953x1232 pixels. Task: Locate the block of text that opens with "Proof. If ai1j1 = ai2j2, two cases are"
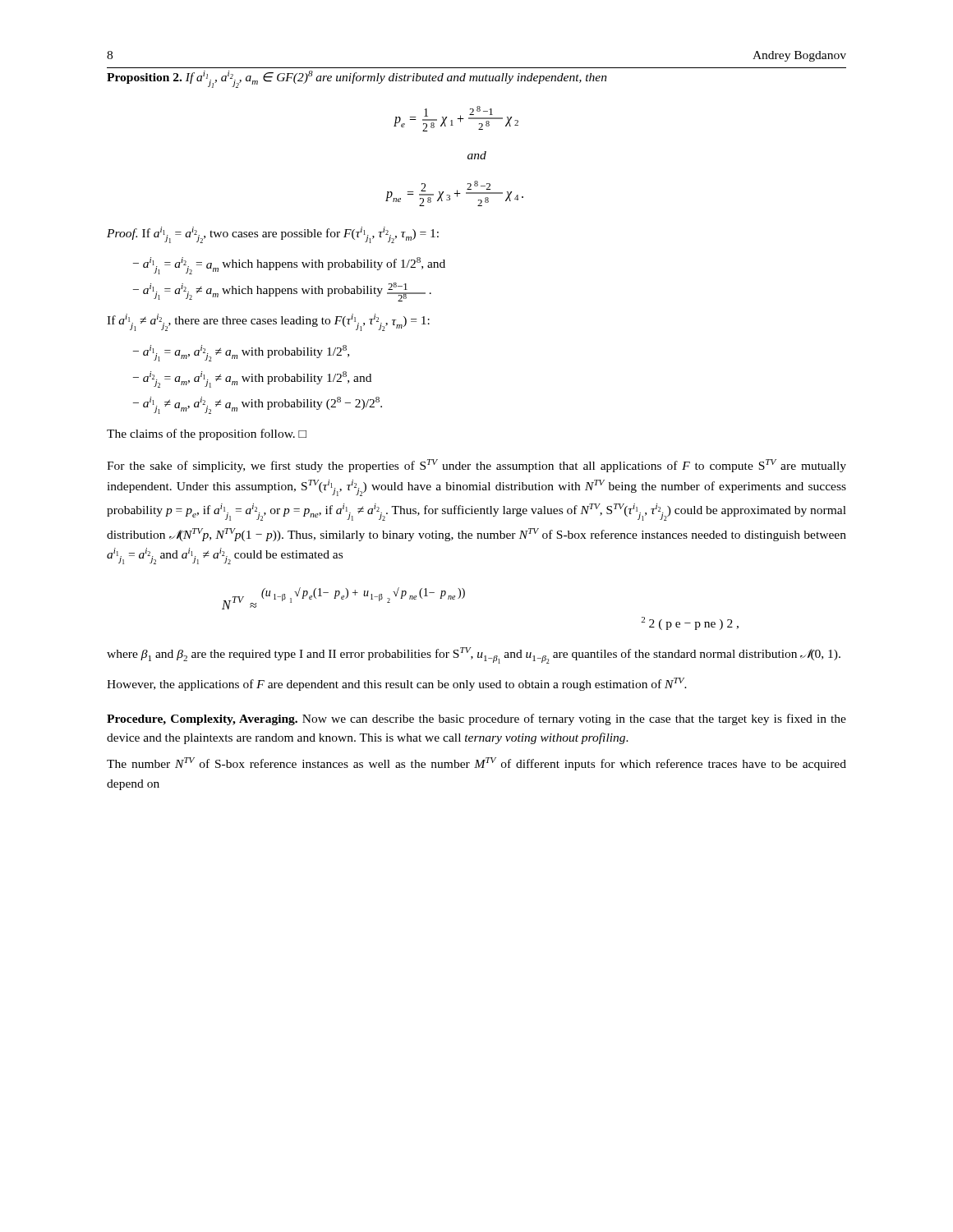coord(273,235)
